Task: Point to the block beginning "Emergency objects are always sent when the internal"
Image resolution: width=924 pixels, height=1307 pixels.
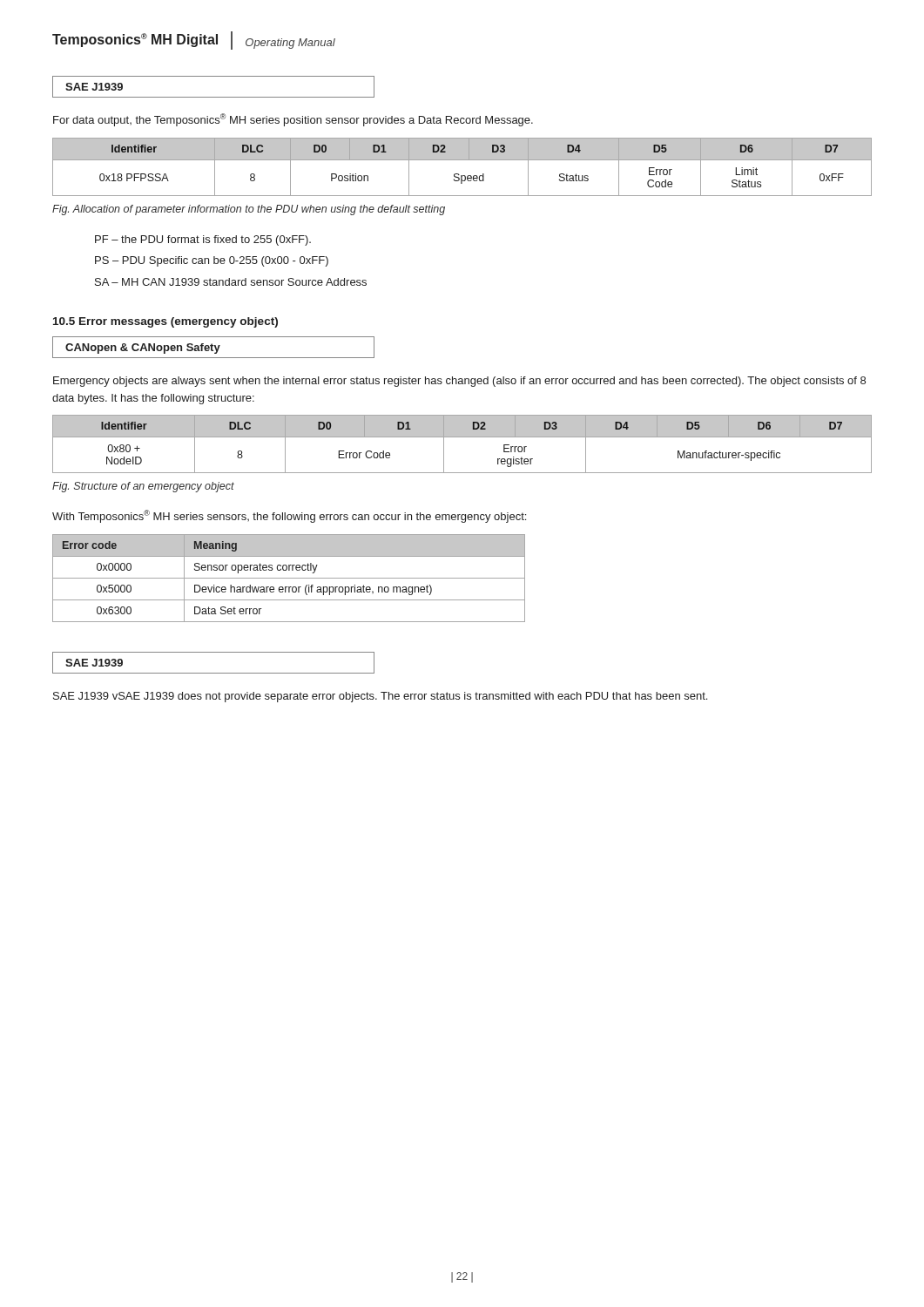Action: 459,389
